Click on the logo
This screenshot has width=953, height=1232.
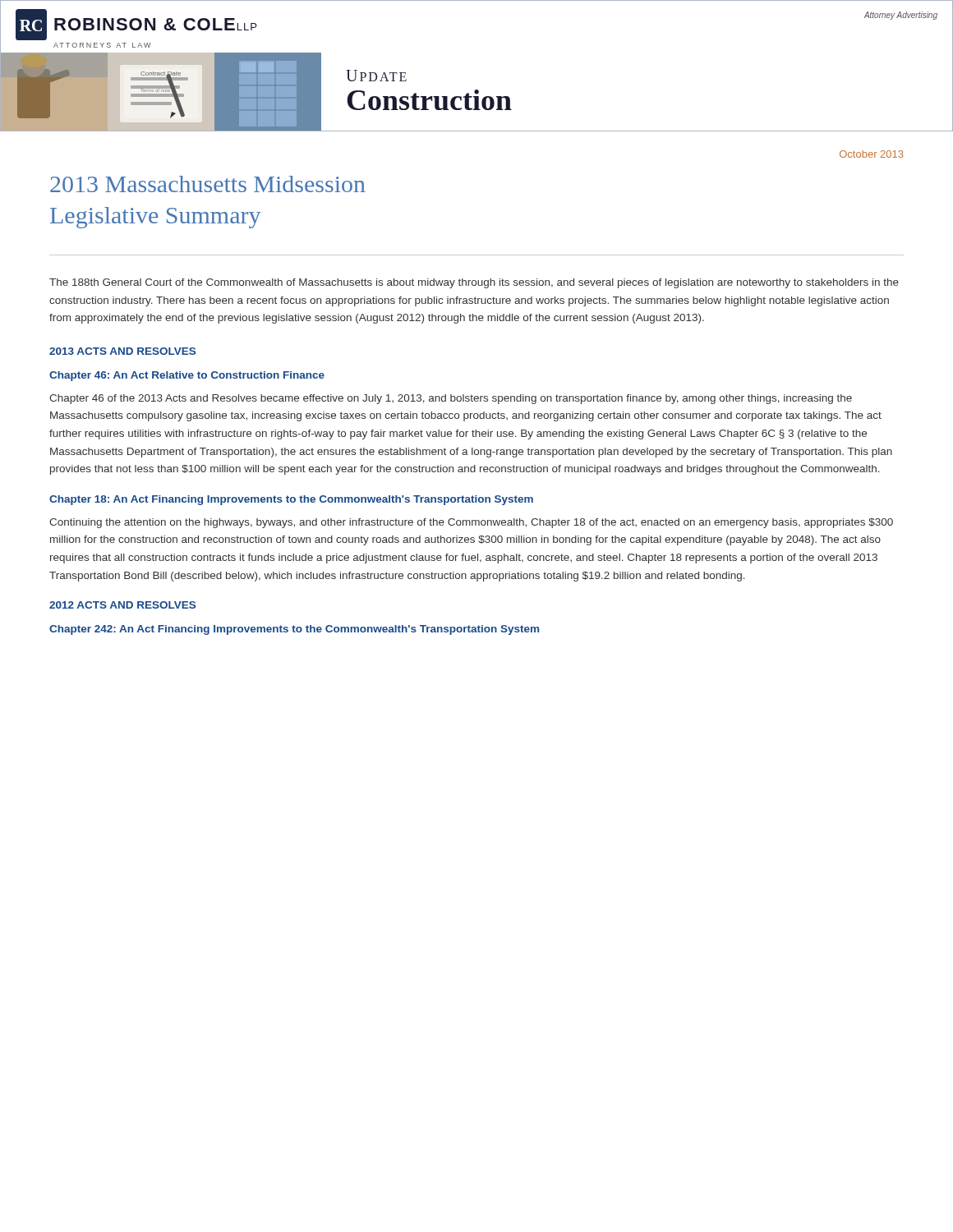[x=476, y=66]
